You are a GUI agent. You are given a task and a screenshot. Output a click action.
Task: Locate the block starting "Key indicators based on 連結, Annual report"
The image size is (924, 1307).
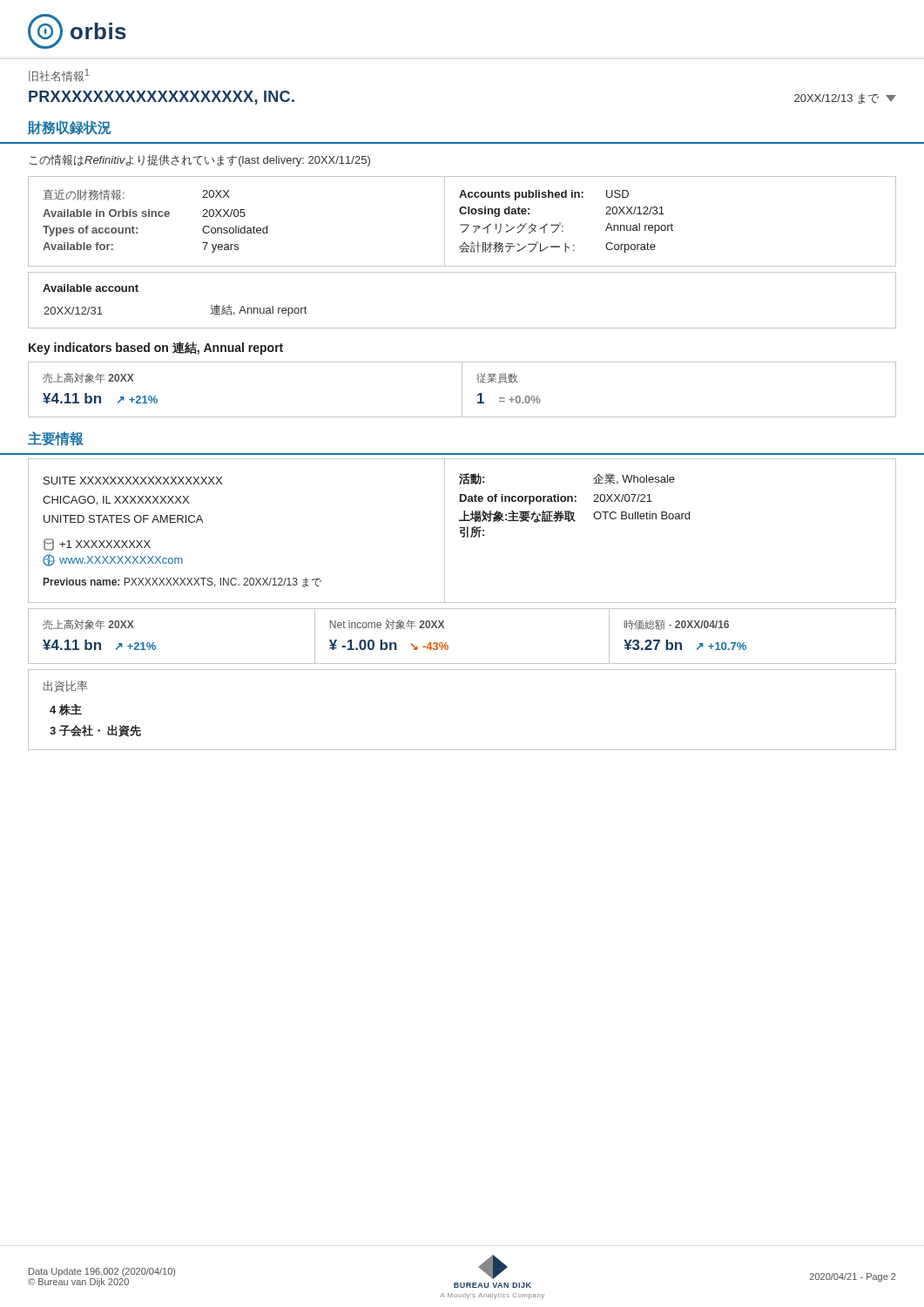pyautogui.click(x=156, y=348)
